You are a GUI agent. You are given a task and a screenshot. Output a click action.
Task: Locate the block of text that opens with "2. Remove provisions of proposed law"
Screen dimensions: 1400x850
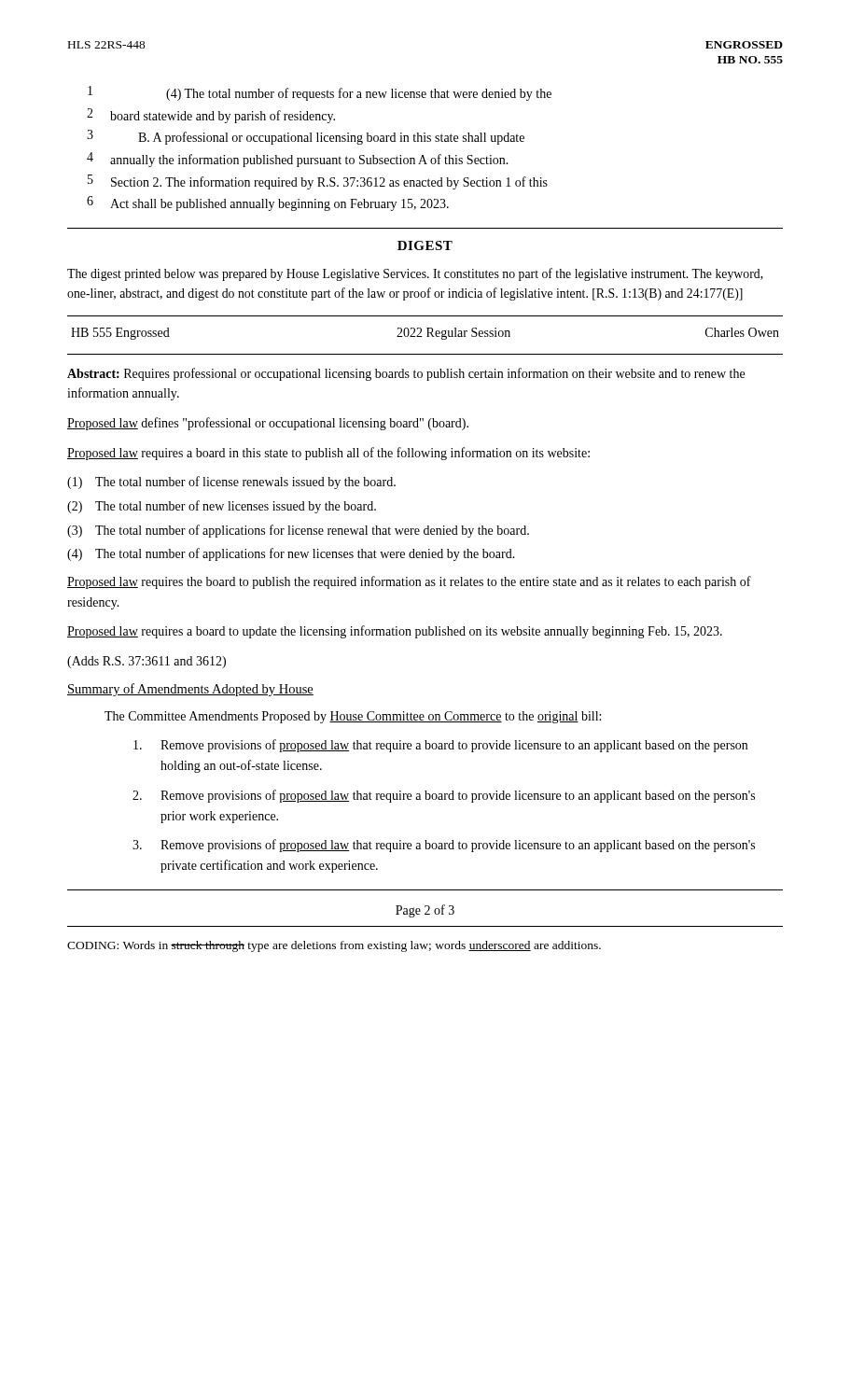tap(458, 806)
